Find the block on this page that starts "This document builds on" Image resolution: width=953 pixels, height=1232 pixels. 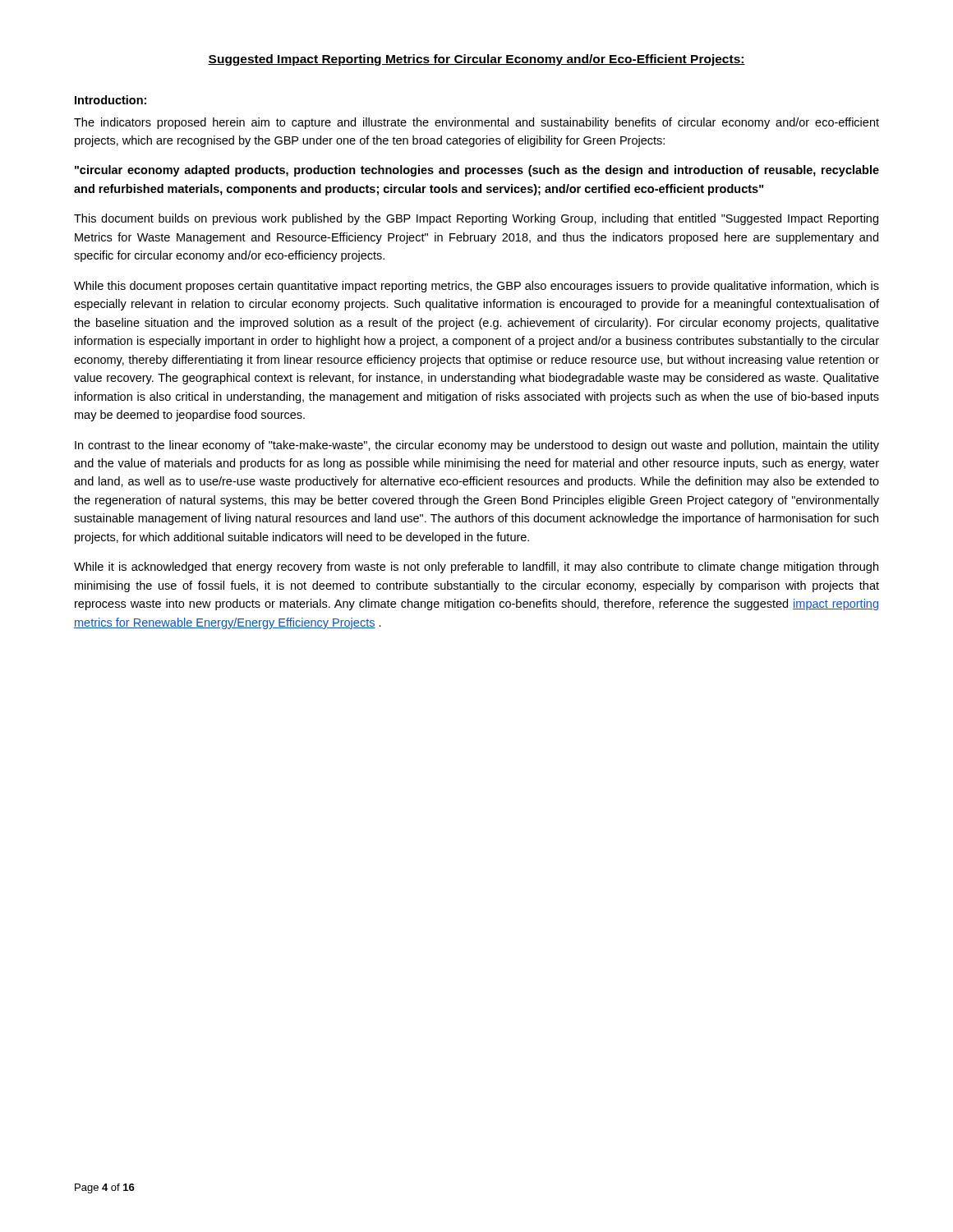pos(476,237)
